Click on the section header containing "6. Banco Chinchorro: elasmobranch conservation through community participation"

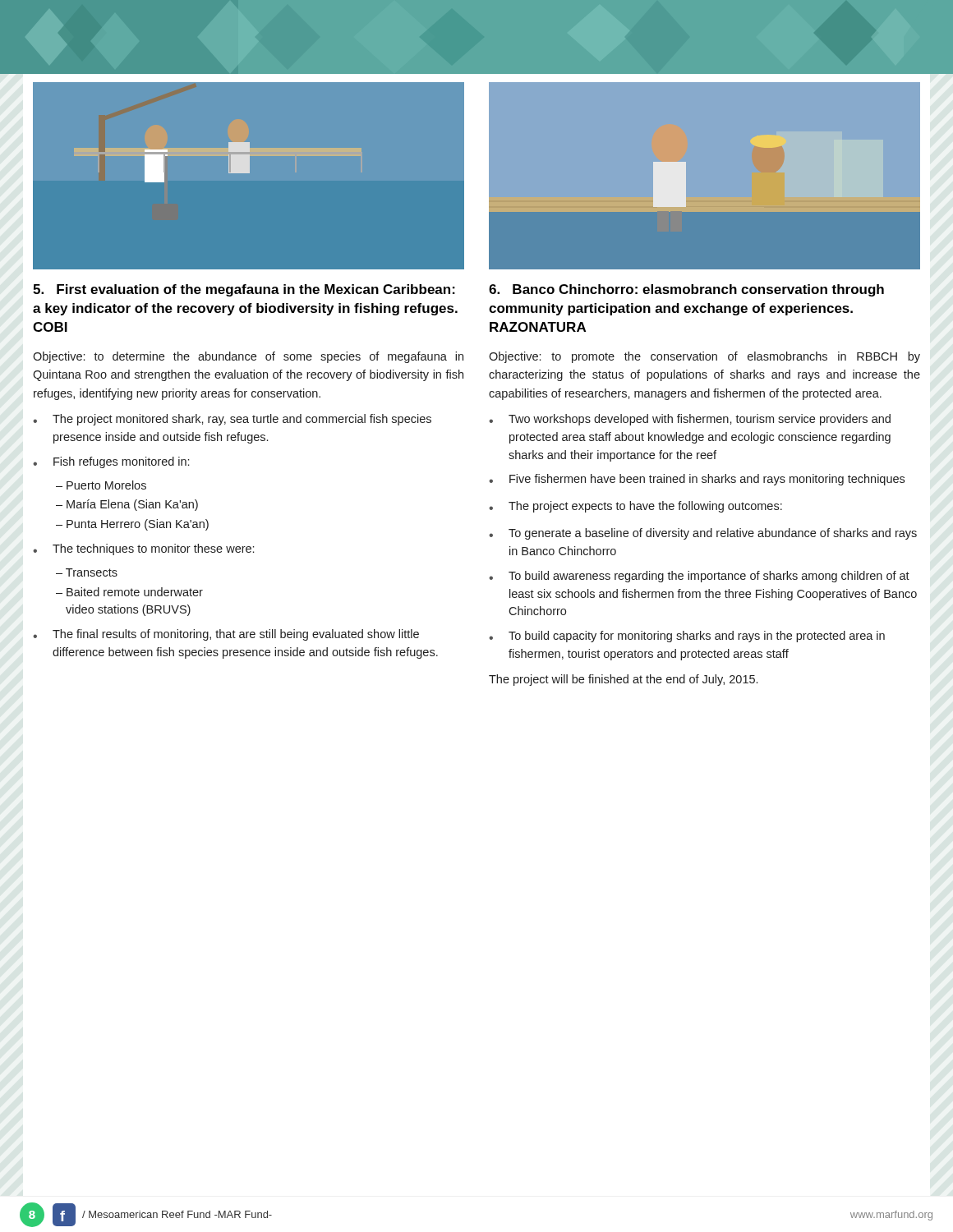[x=687, y=308]
